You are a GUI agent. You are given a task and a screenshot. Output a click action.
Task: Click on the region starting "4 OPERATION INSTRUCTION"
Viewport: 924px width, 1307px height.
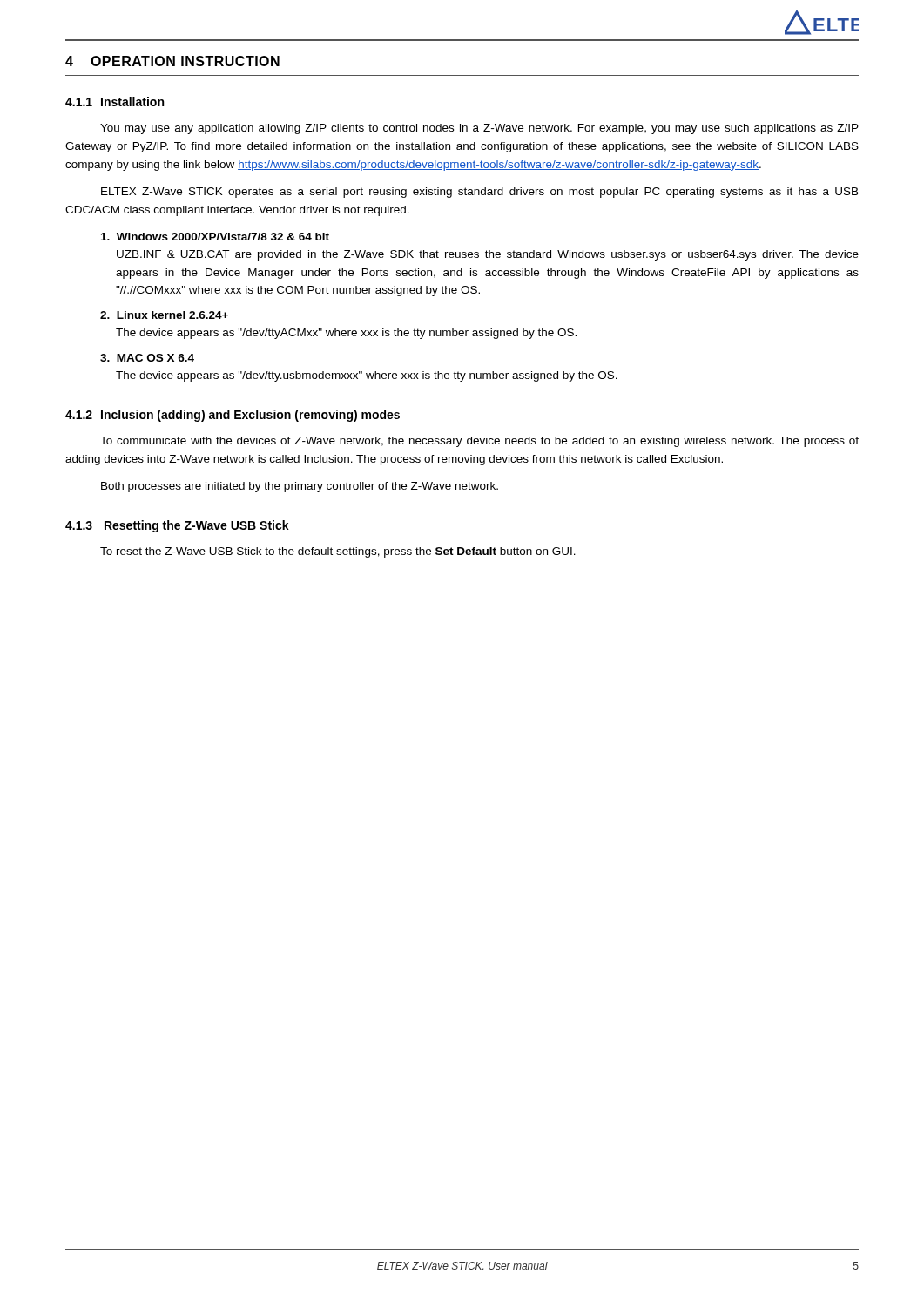coord(173,62)
